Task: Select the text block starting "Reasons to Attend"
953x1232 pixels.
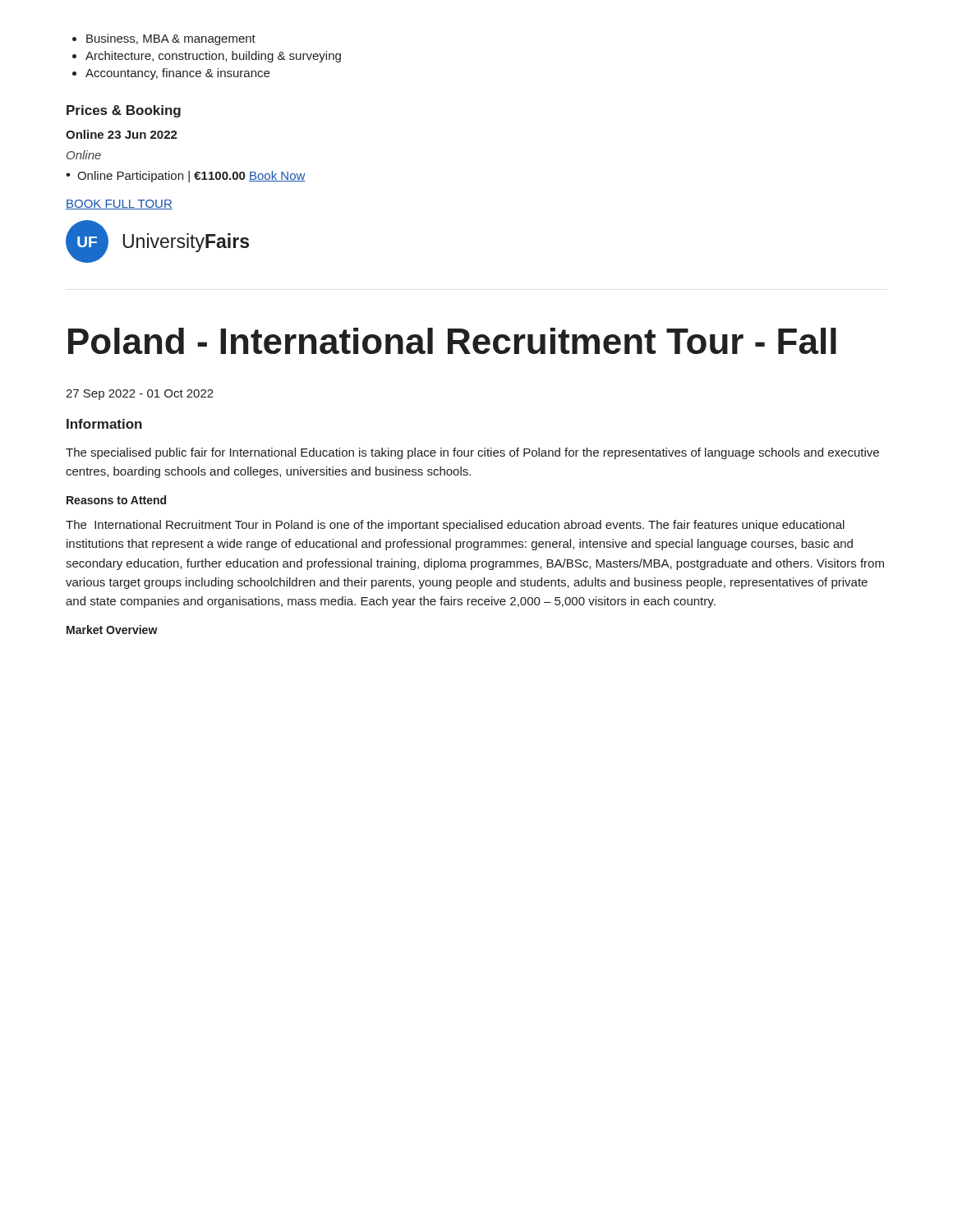Action: [x=116, y=500]
